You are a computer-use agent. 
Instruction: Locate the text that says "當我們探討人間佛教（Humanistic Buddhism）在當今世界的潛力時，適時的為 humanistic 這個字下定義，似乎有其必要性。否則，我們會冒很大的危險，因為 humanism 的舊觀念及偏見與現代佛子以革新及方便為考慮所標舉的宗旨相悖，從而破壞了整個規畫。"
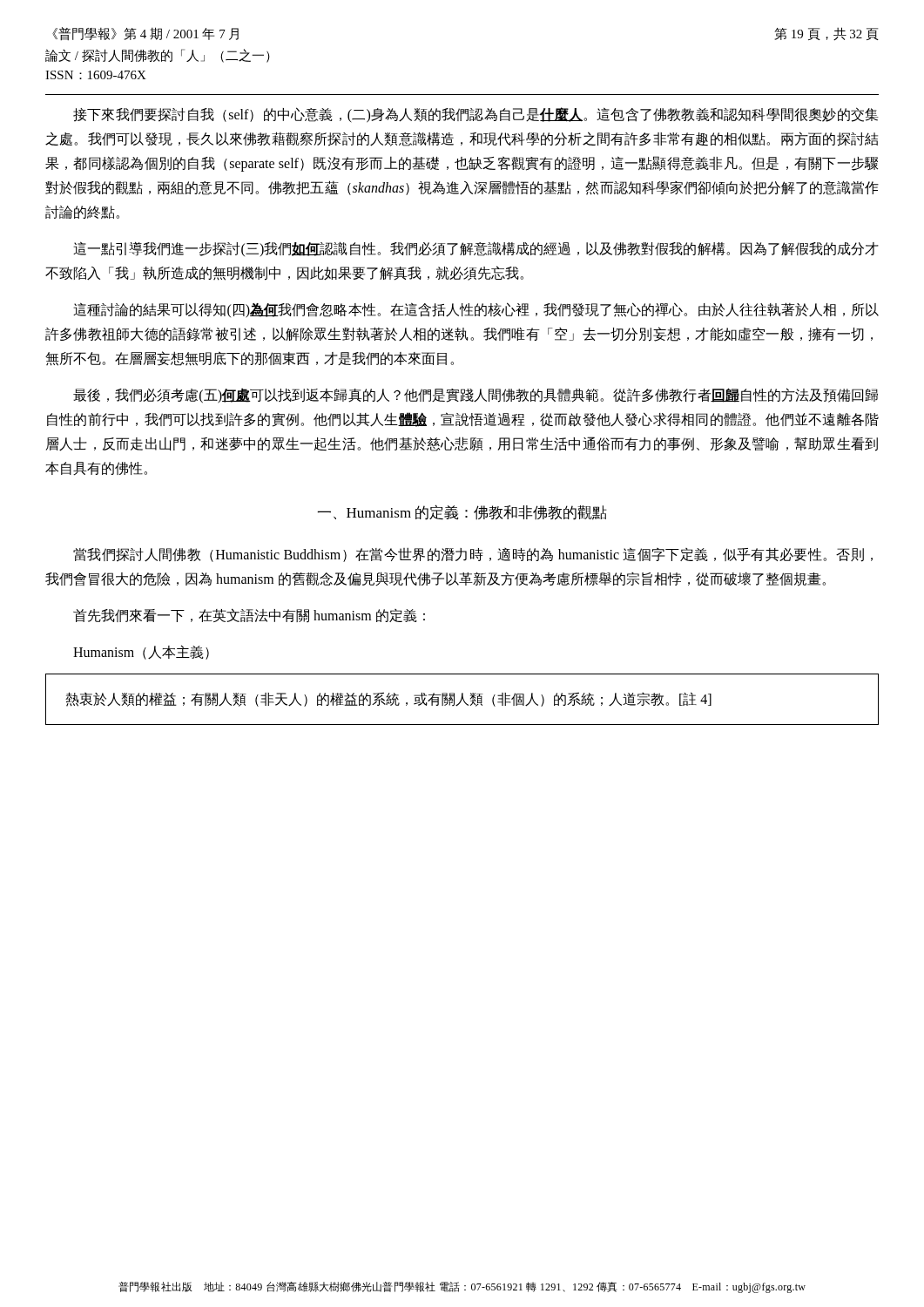(x=462, y=567)
